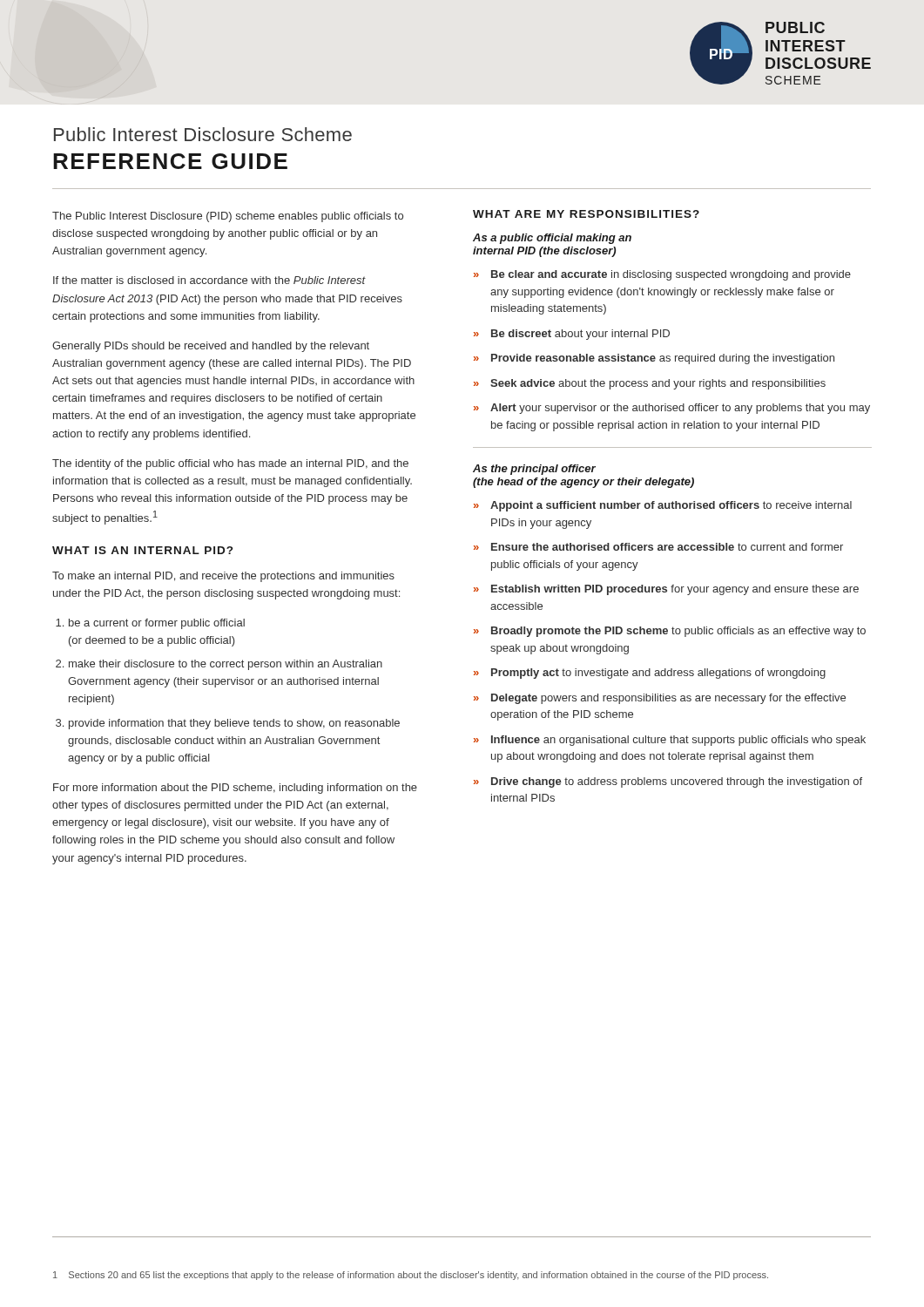Click on the element starting "» Drive change to address problems uncovered"
This screenshot has width=924, height=1307.
pos(672,789)
